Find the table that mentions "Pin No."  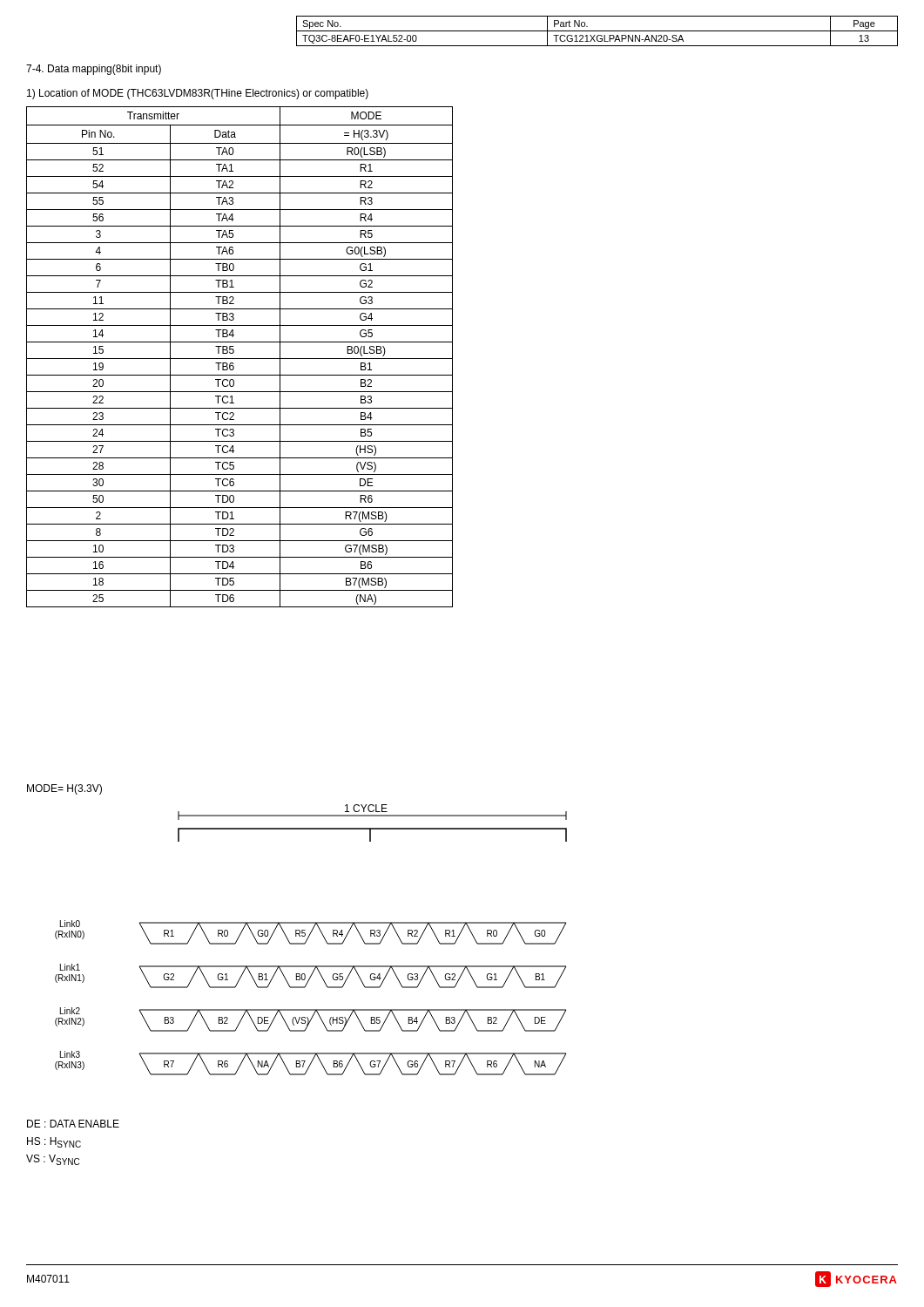click(x=240, y=357)
